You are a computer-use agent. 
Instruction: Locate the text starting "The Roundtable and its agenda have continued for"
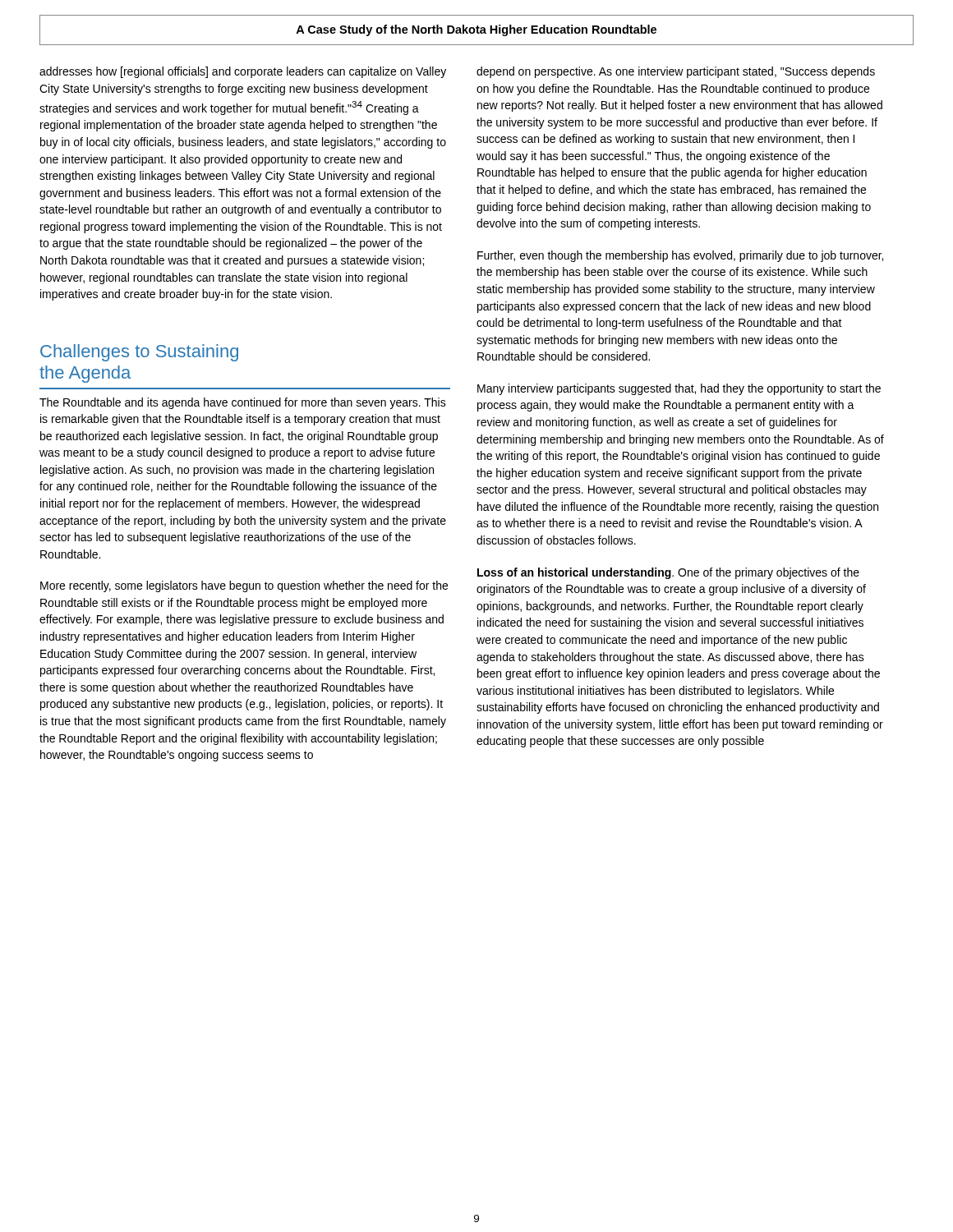tap(243, 478)
